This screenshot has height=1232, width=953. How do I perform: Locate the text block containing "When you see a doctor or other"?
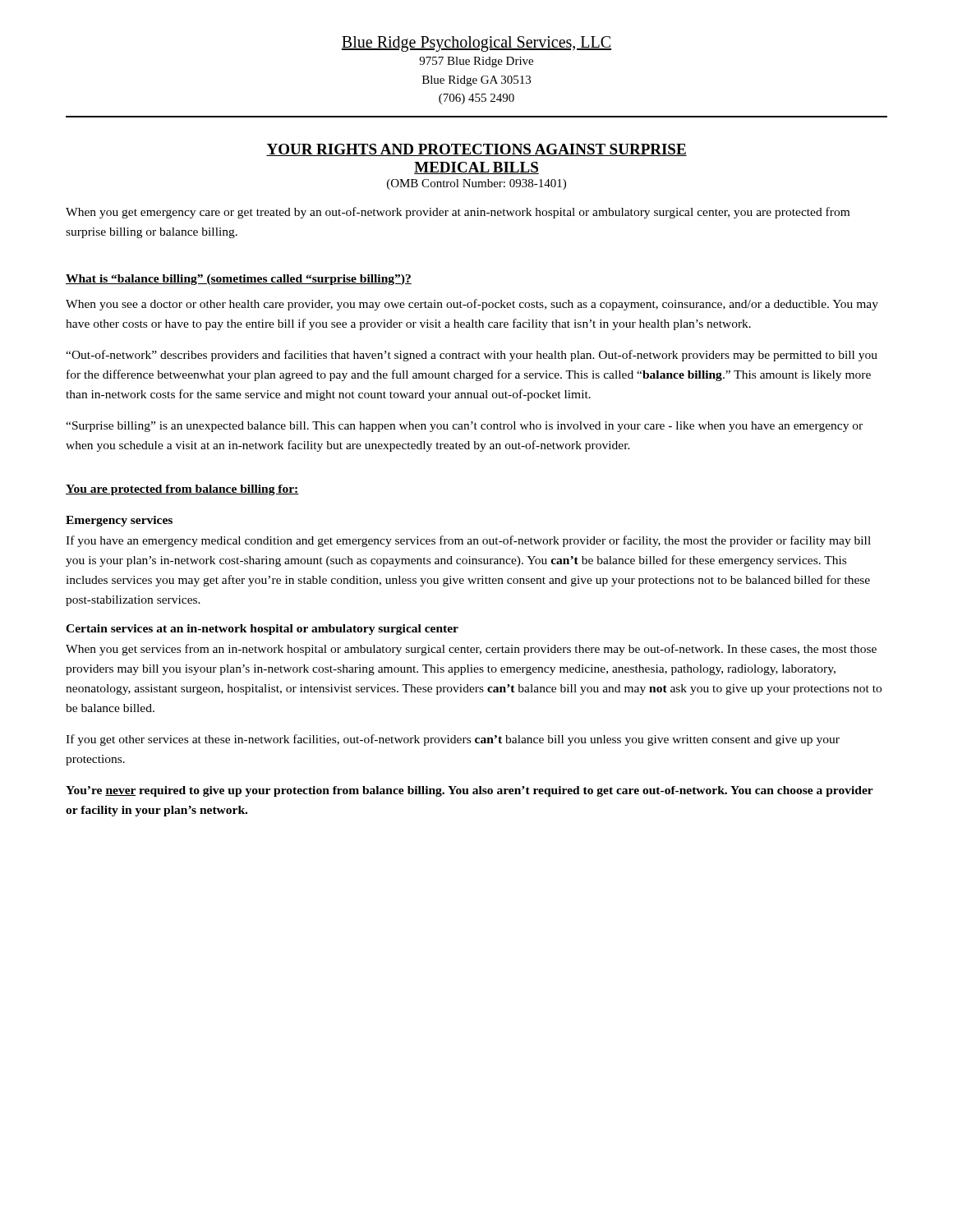472,313
